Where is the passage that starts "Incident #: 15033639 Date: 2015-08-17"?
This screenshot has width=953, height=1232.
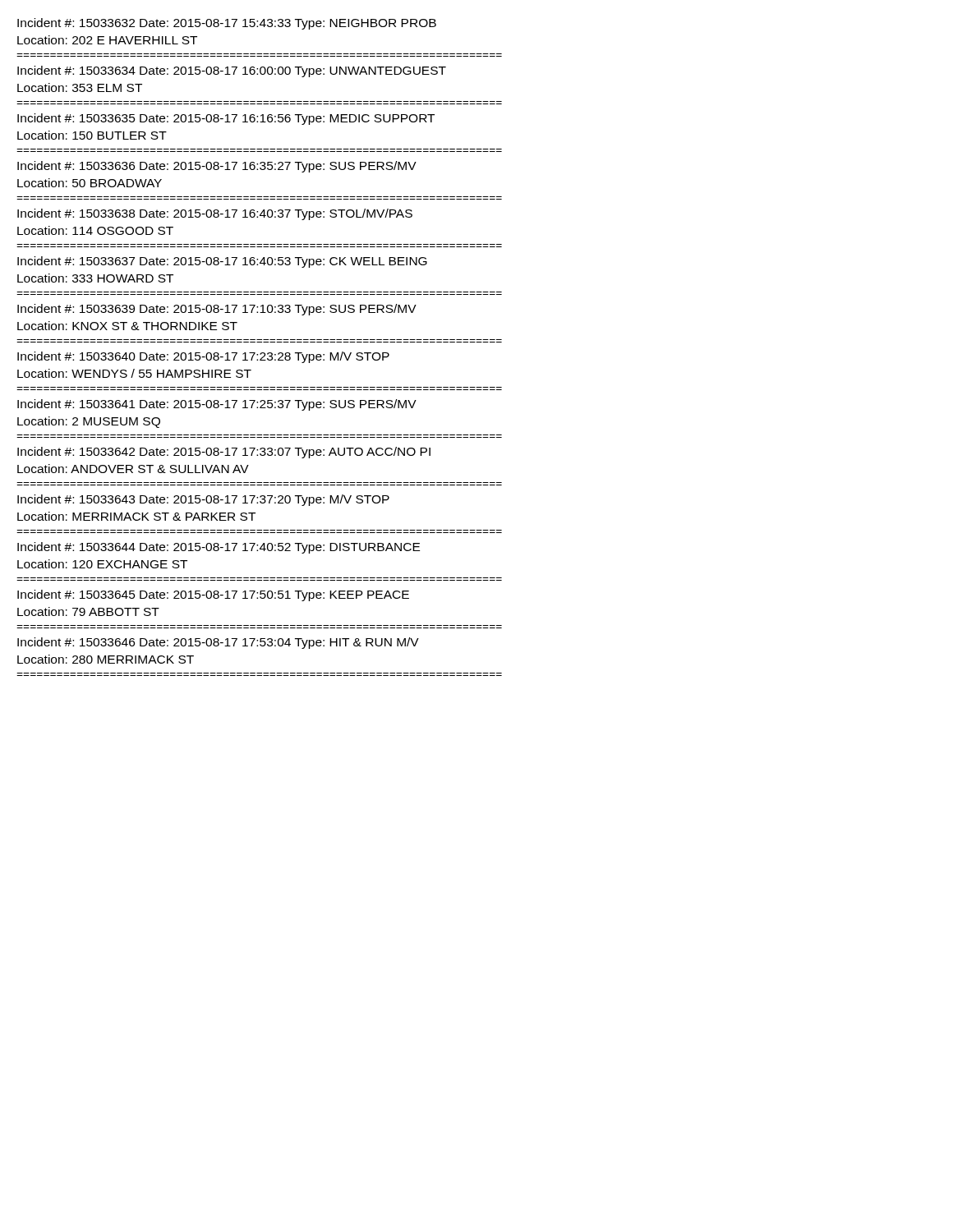click(x=217, y=310)
